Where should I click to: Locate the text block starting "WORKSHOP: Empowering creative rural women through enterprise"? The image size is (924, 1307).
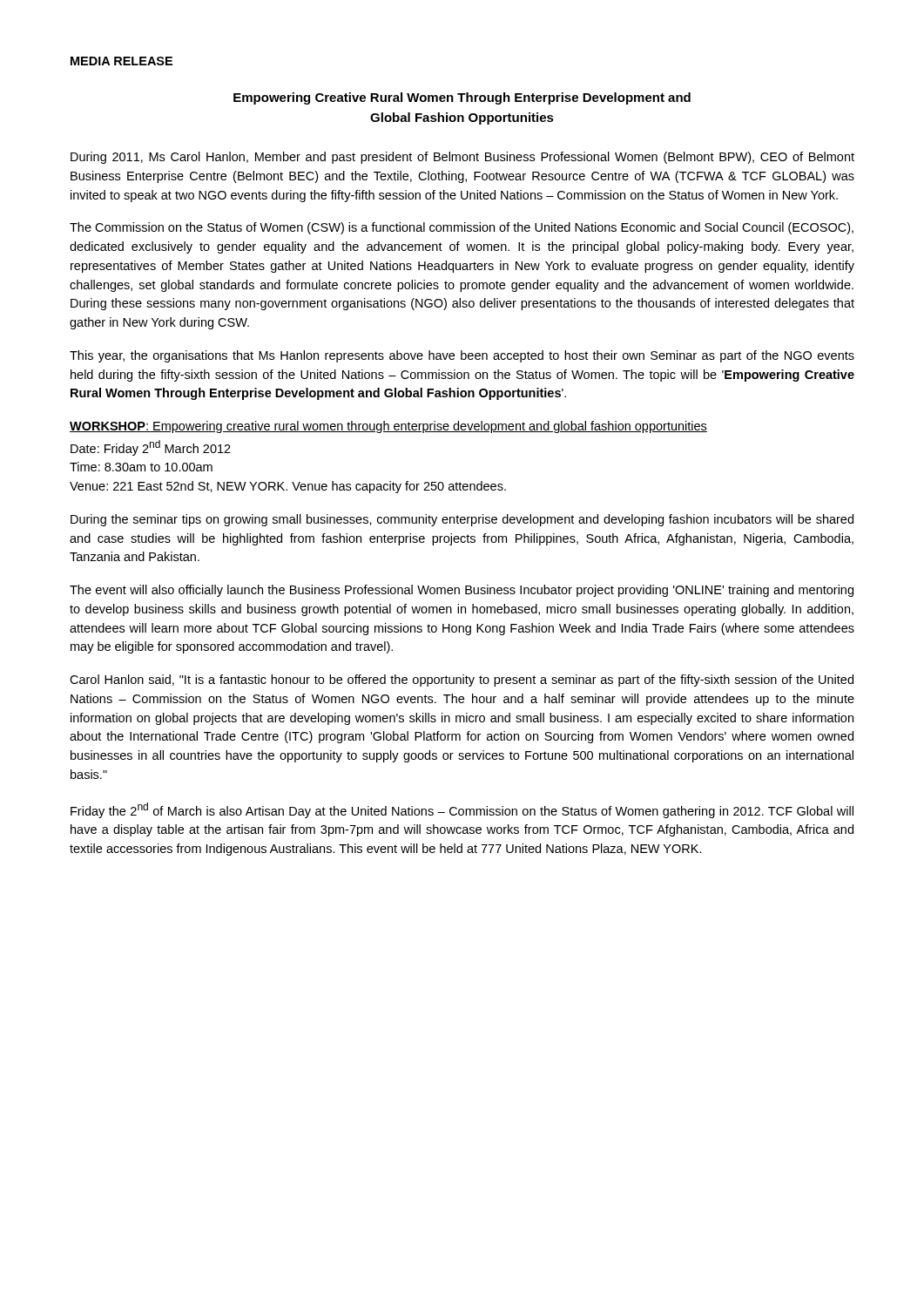click(x=388, y=427)
